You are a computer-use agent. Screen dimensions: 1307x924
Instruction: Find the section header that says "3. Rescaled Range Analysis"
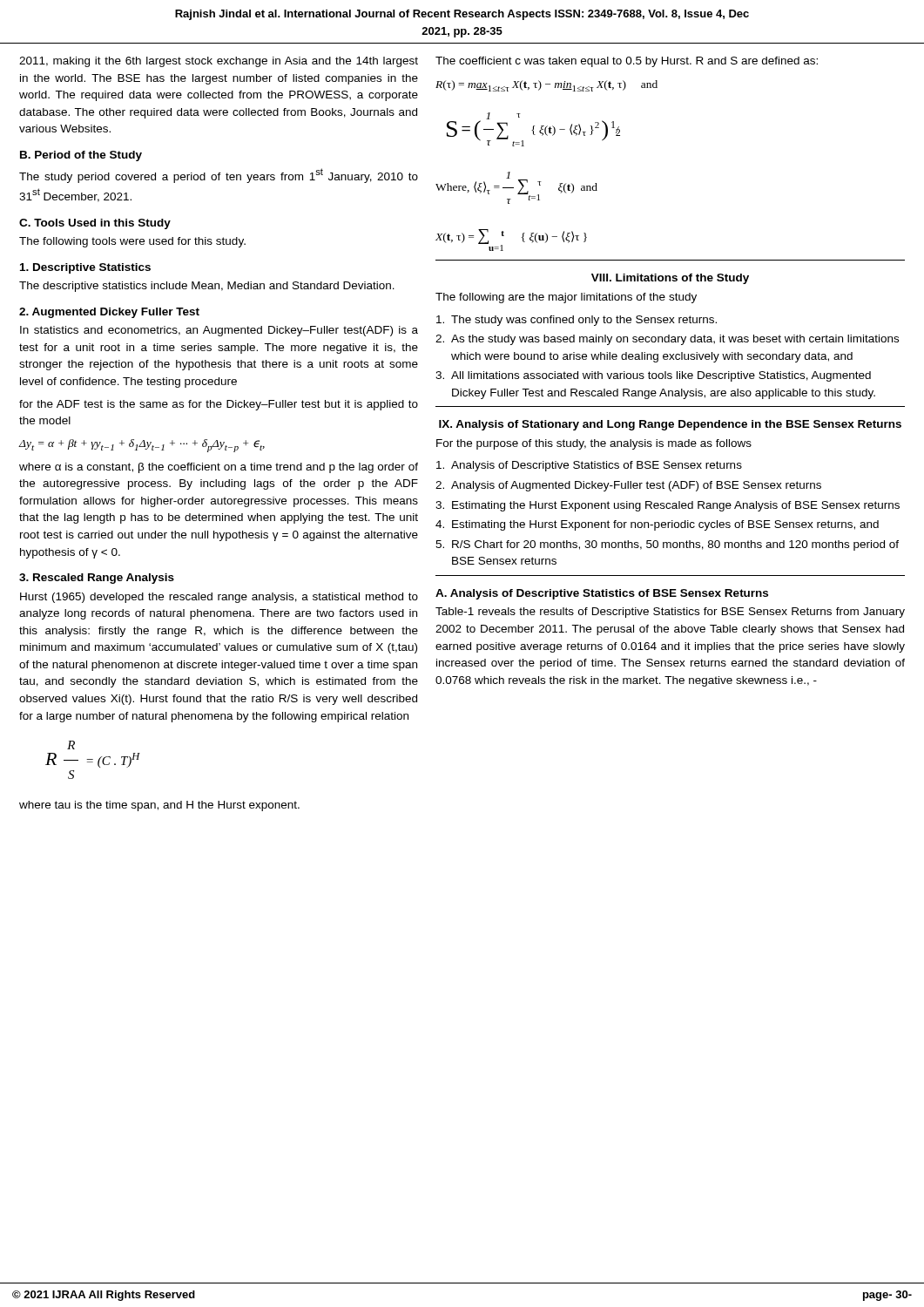click(x=97, y=577)
